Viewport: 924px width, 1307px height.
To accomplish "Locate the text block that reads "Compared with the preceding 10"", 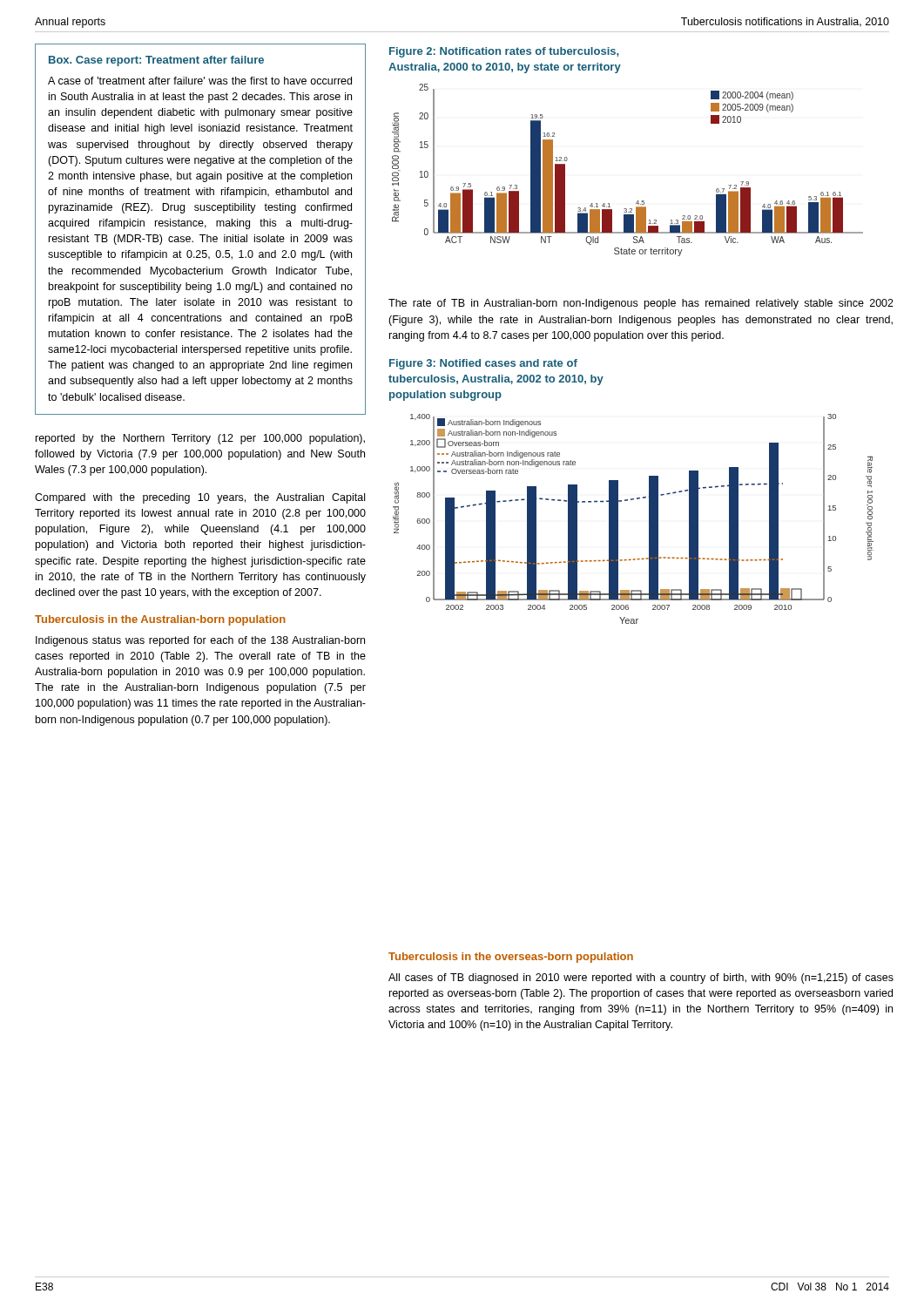I will [x=200, y=545].
